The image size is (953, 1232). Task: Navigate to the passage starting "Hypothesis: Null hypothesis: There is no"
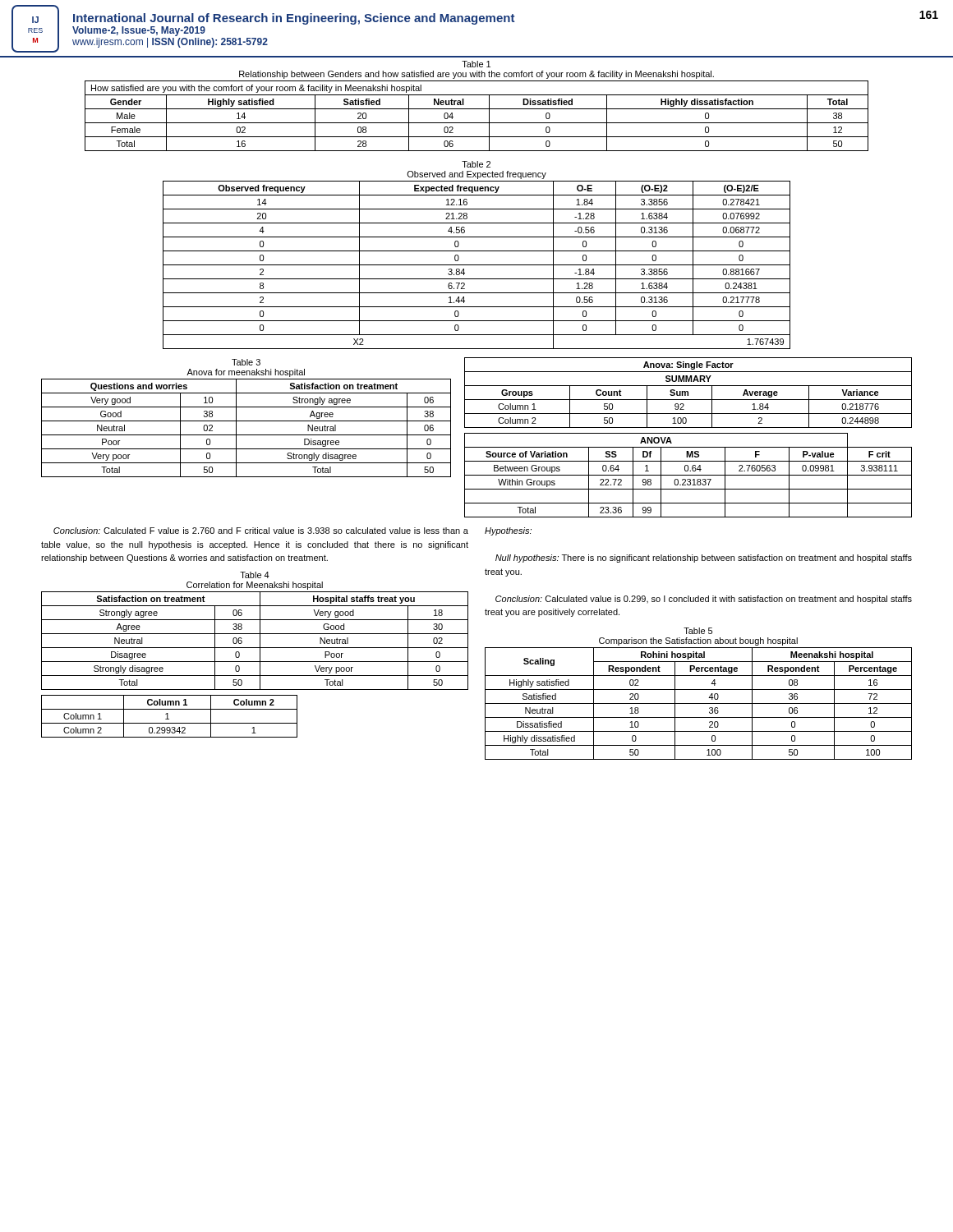(698, 571)
